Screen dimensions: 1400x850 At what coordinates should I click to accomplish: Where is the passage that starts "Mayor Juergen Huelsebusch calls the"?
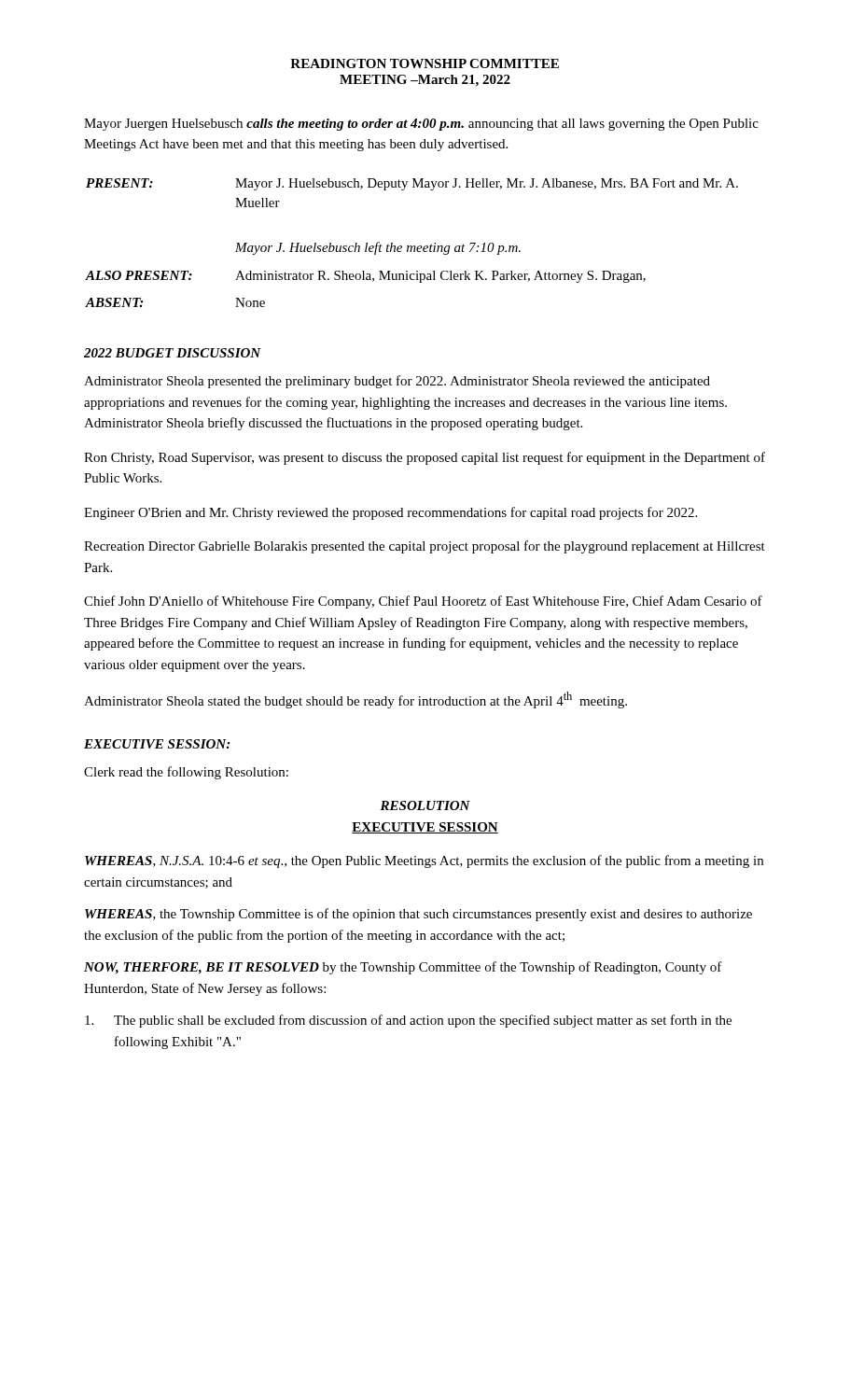tap(421, 133)
